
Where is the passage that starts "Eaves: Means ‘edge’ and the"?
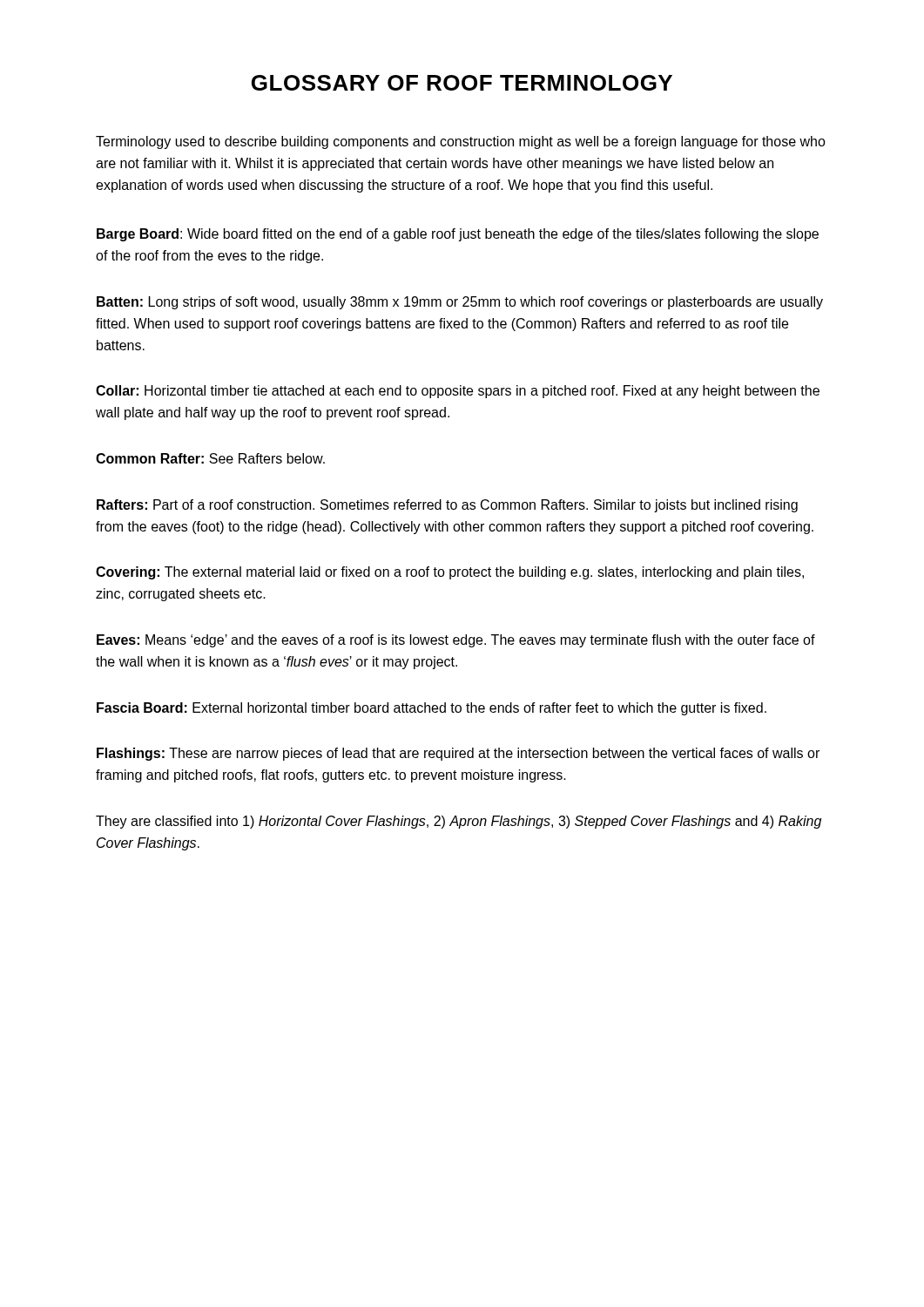462,652
